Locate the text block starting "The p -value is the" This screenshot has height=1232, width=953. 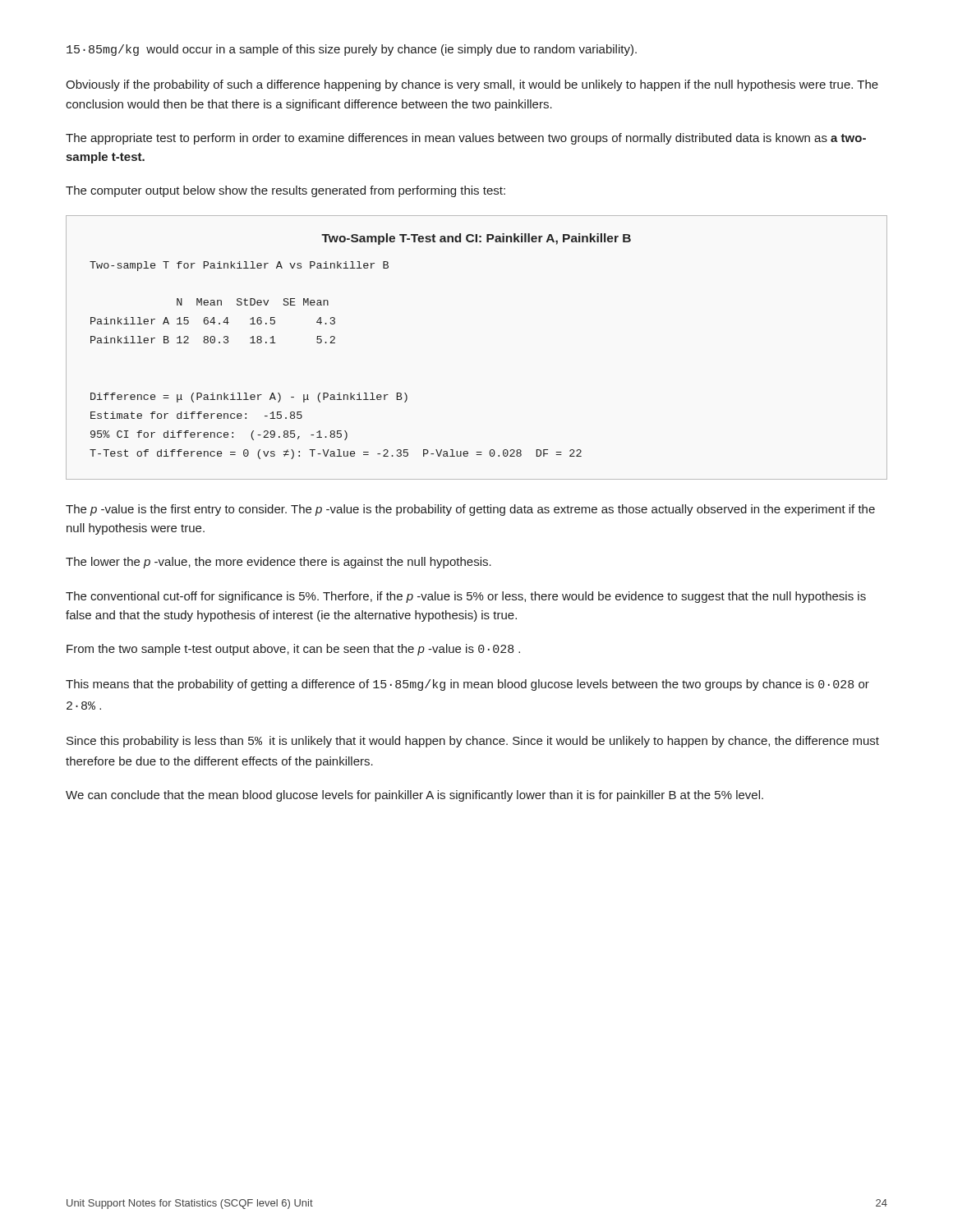[x=470, y=518]
